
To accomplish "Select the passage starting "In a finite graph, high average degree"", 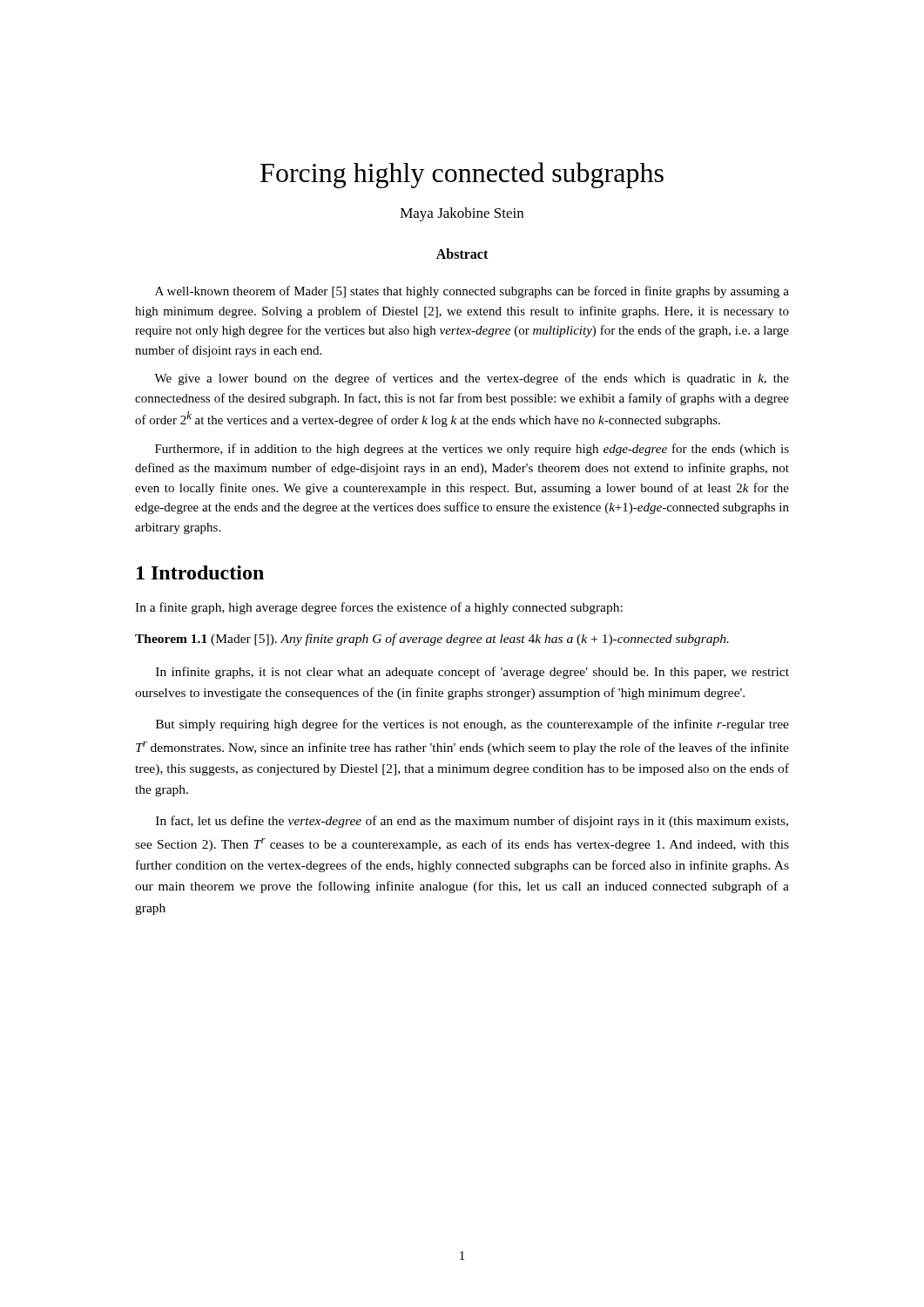I will (462, 607).
